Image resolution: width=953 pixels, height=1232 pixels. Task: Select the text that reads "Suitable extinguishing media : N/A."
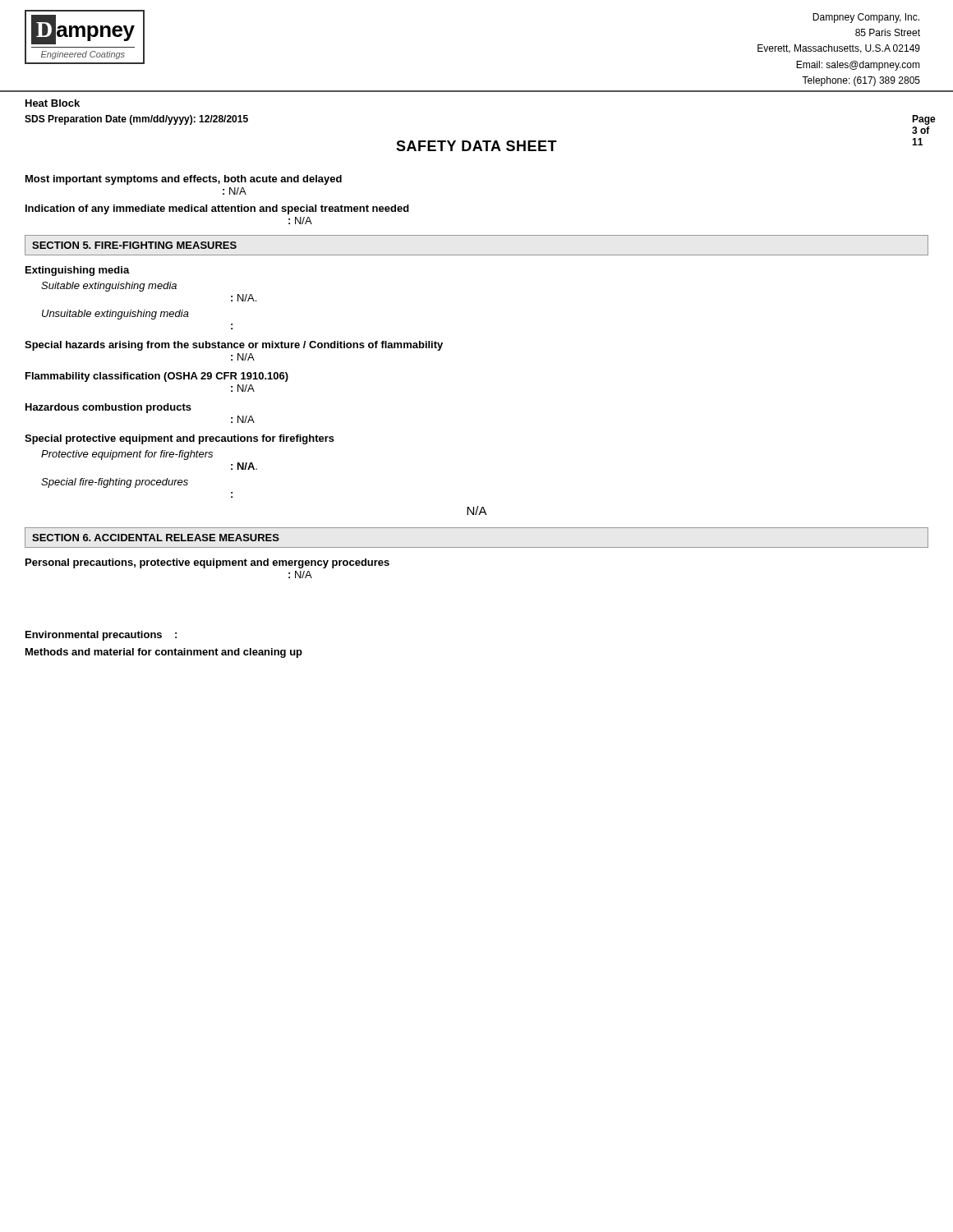coord(149,292)
